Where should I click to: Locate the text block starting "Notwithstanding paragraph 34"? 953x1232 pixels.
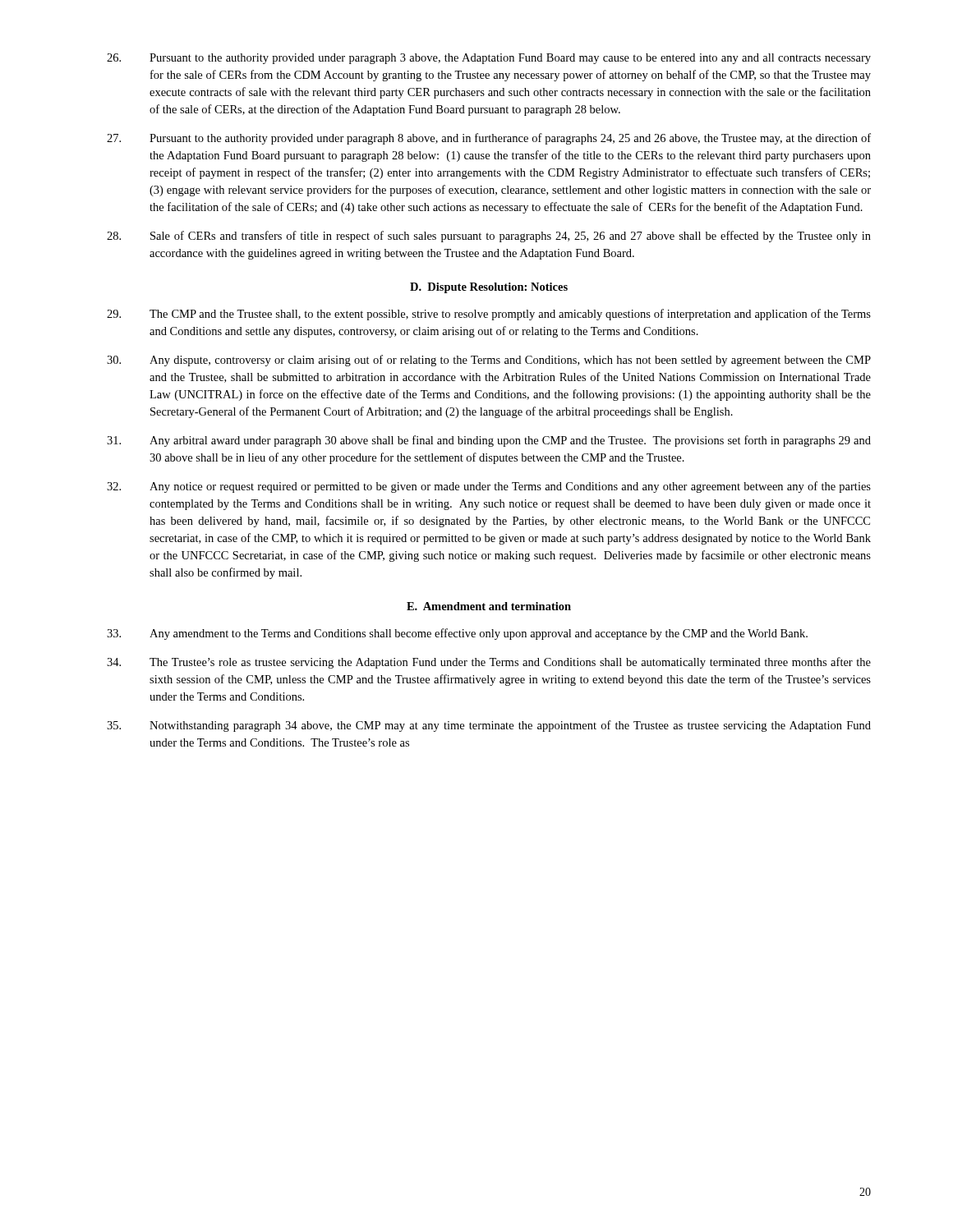489,735
